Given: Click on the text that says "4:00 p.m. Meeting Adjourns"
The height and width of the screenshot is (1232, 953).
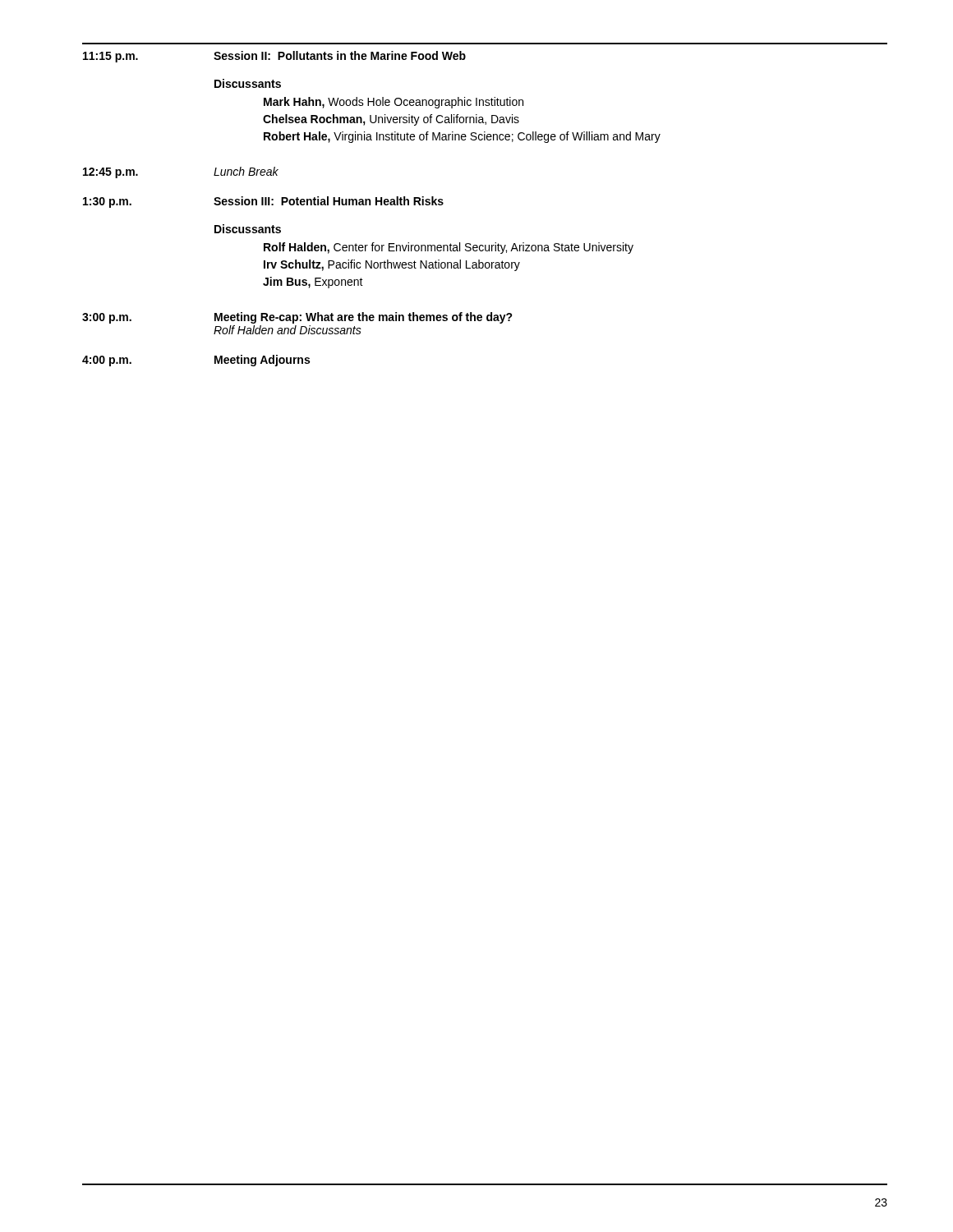Looking at the screenshot, I should pos(103,360).
